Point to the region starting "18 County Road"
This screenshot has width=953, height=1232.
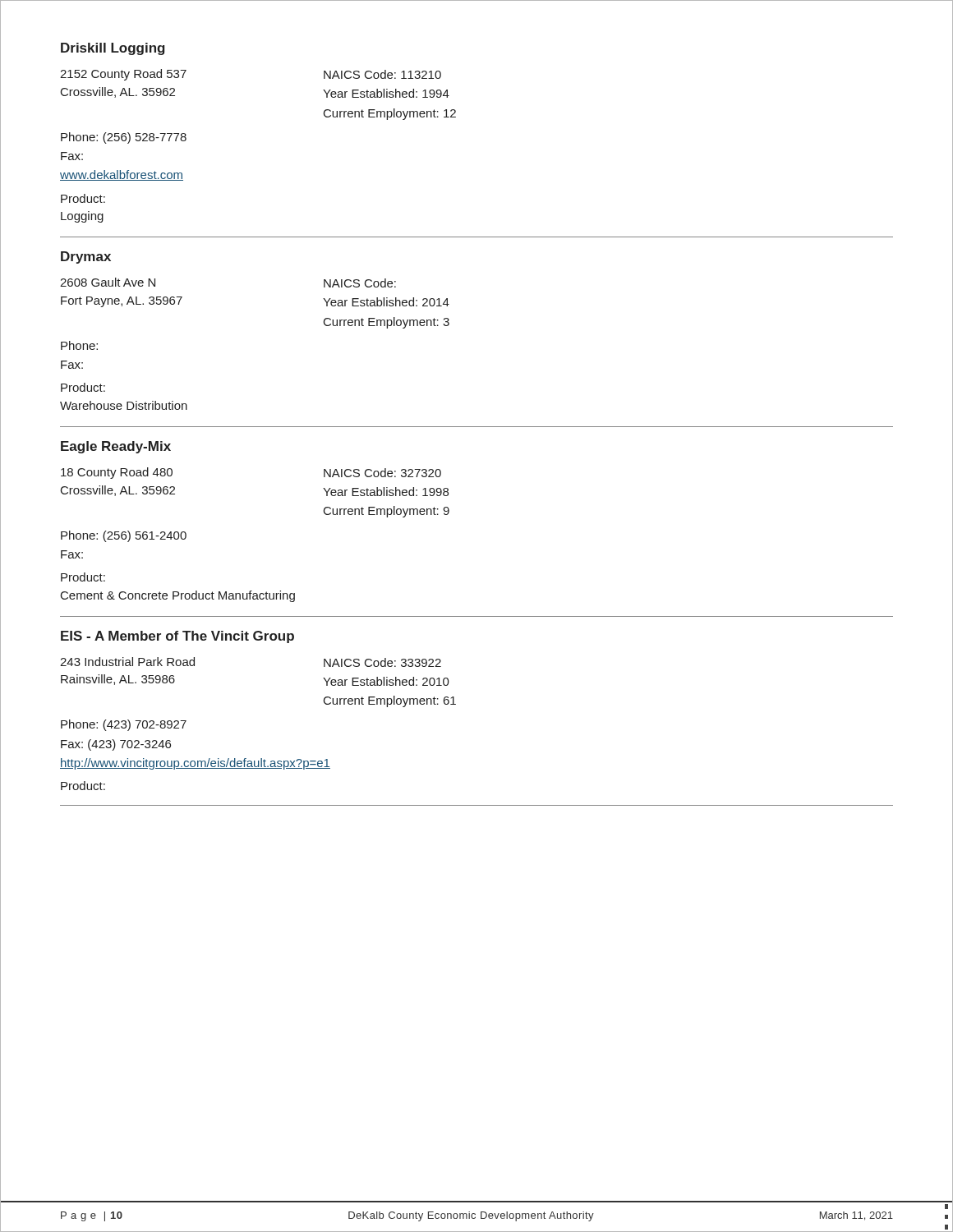pyautogui.click(x=118, y=481)
